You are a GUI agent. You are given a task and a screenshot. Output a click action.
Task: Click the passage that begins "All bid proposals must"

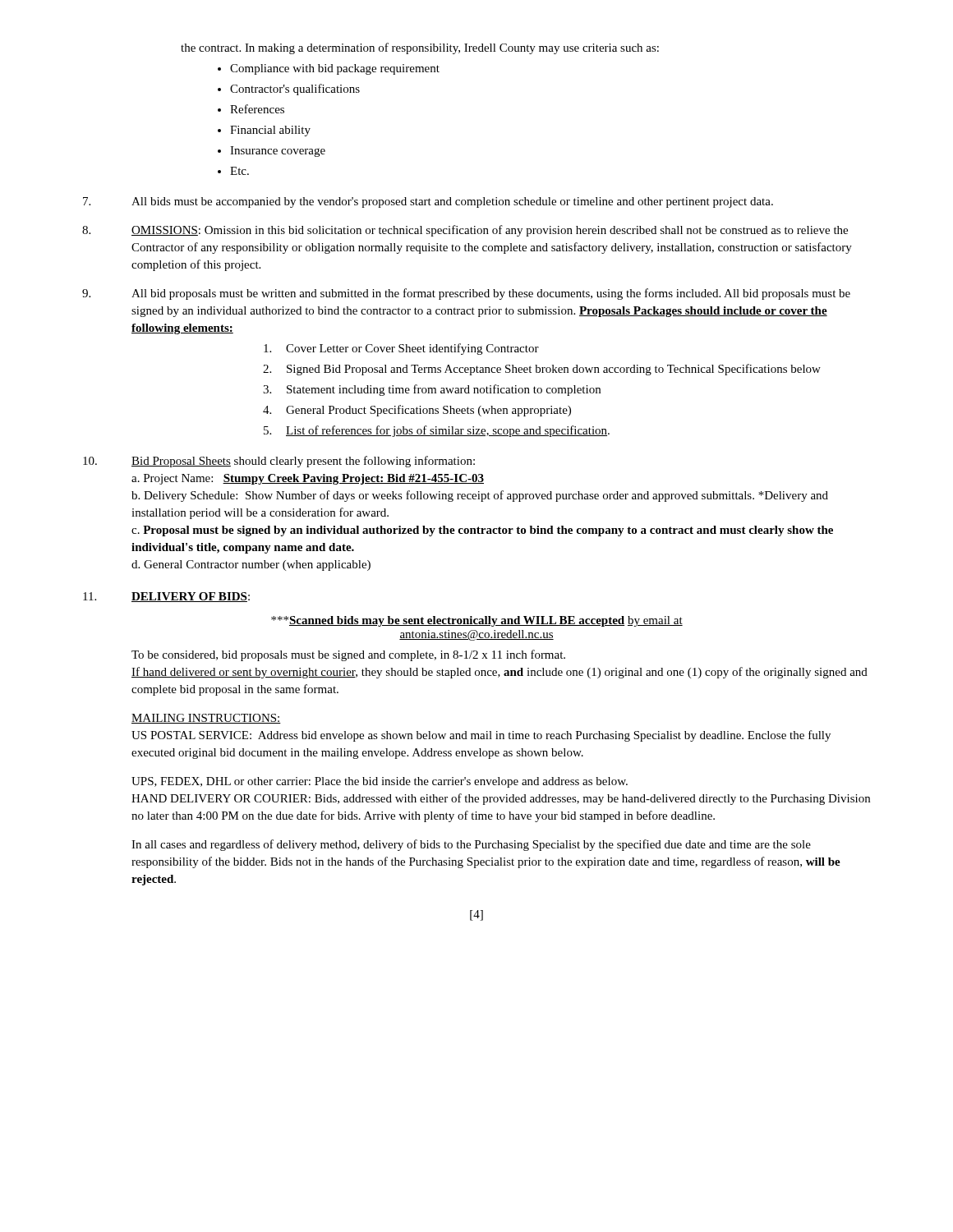pyautogui.click(x=476, y=311)
